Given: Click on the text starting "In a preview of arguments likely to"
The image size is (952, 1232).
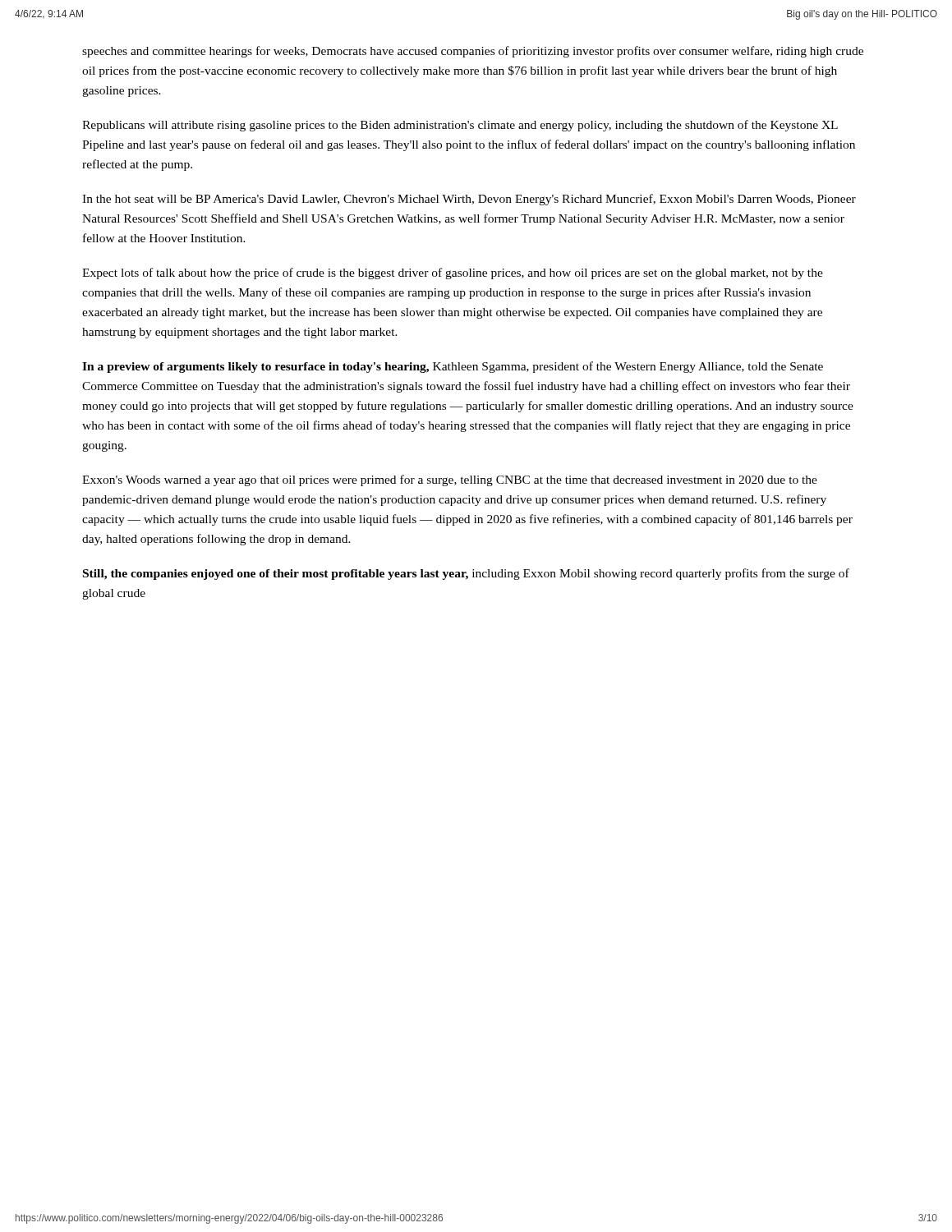Looking at the screenshot, I should tap(476, 406).
